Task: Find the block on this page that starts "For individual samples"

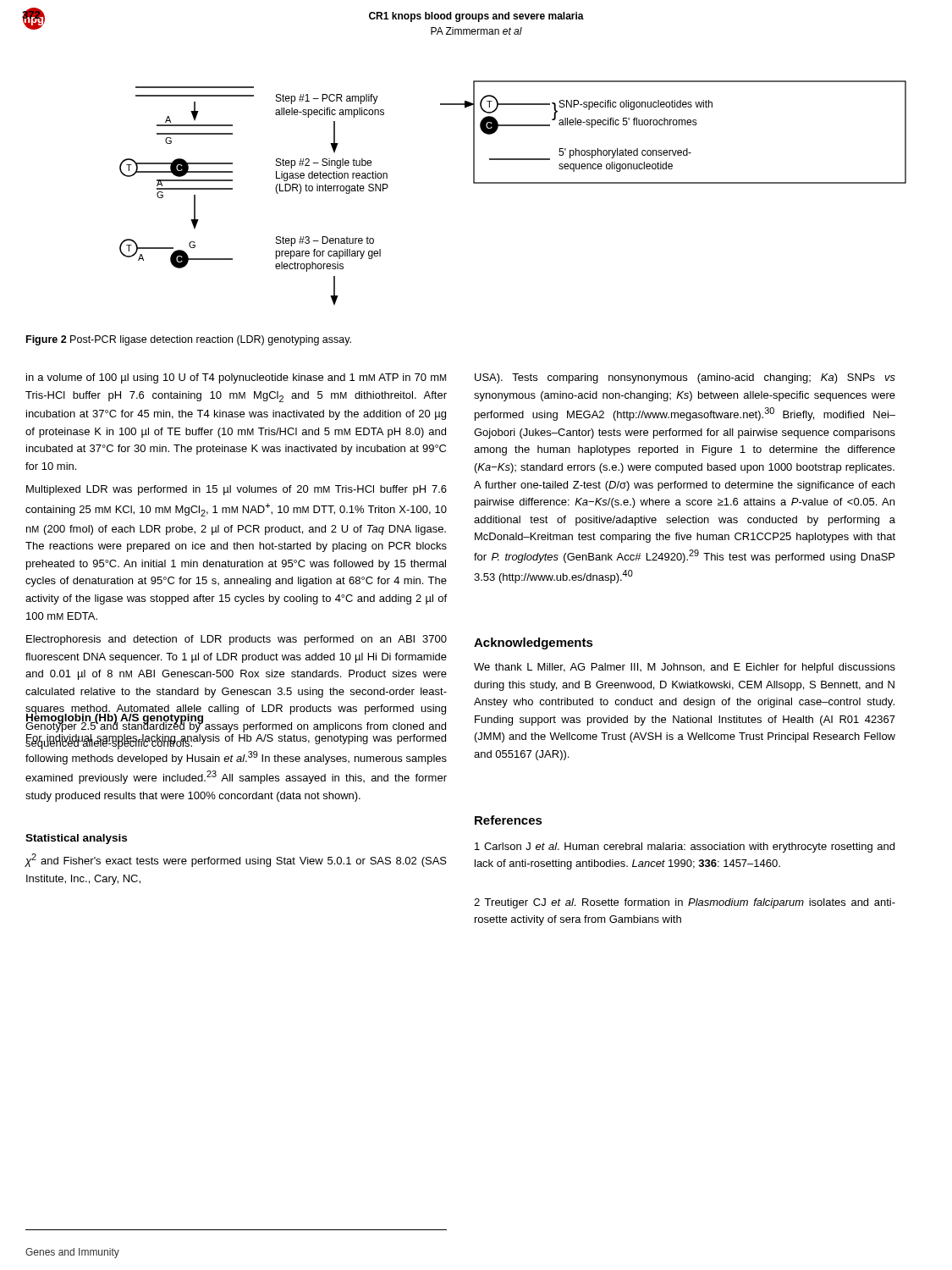Action: point(236,767)
